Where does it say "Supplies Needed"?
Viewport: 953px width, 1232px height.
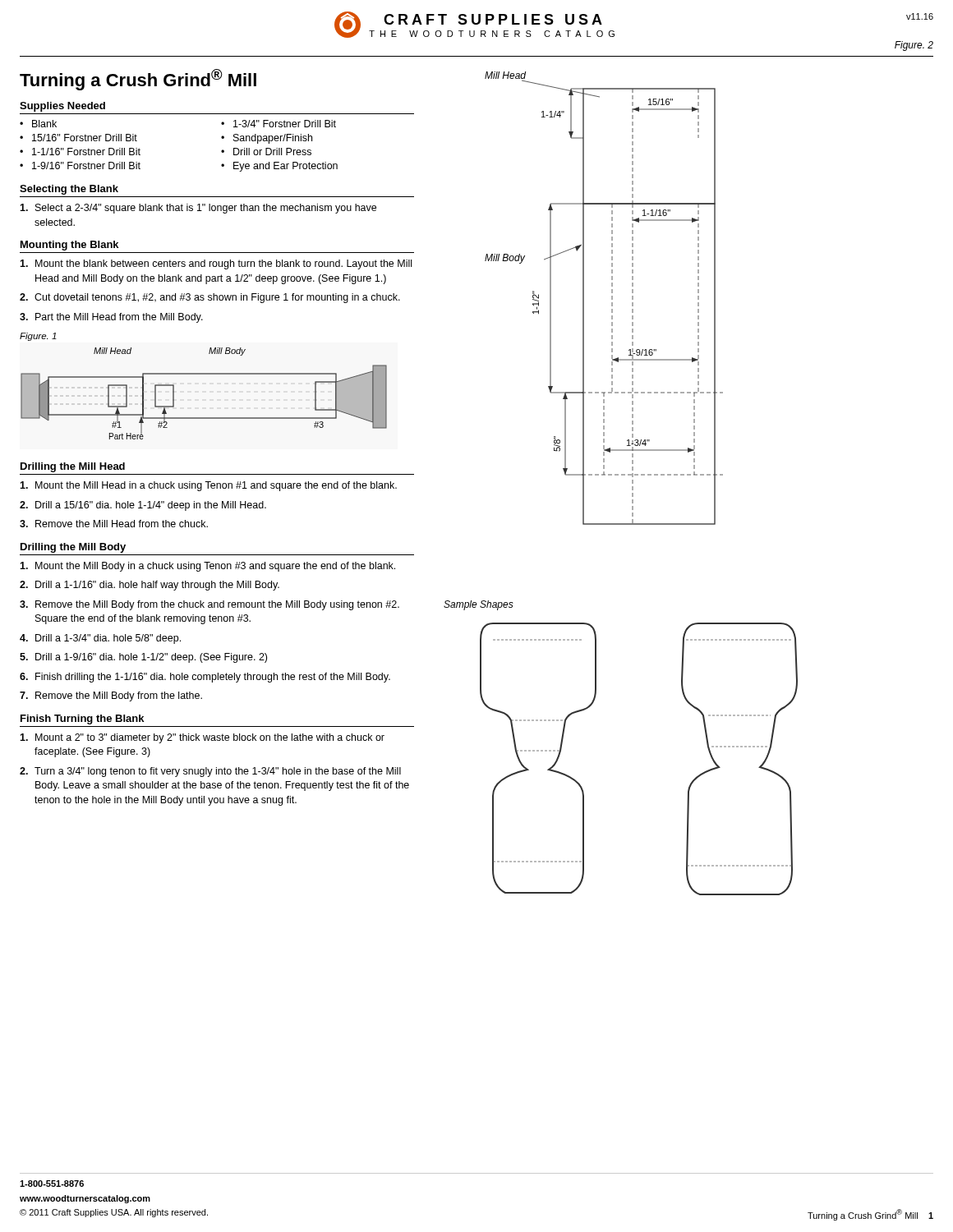tap(63, 106)
